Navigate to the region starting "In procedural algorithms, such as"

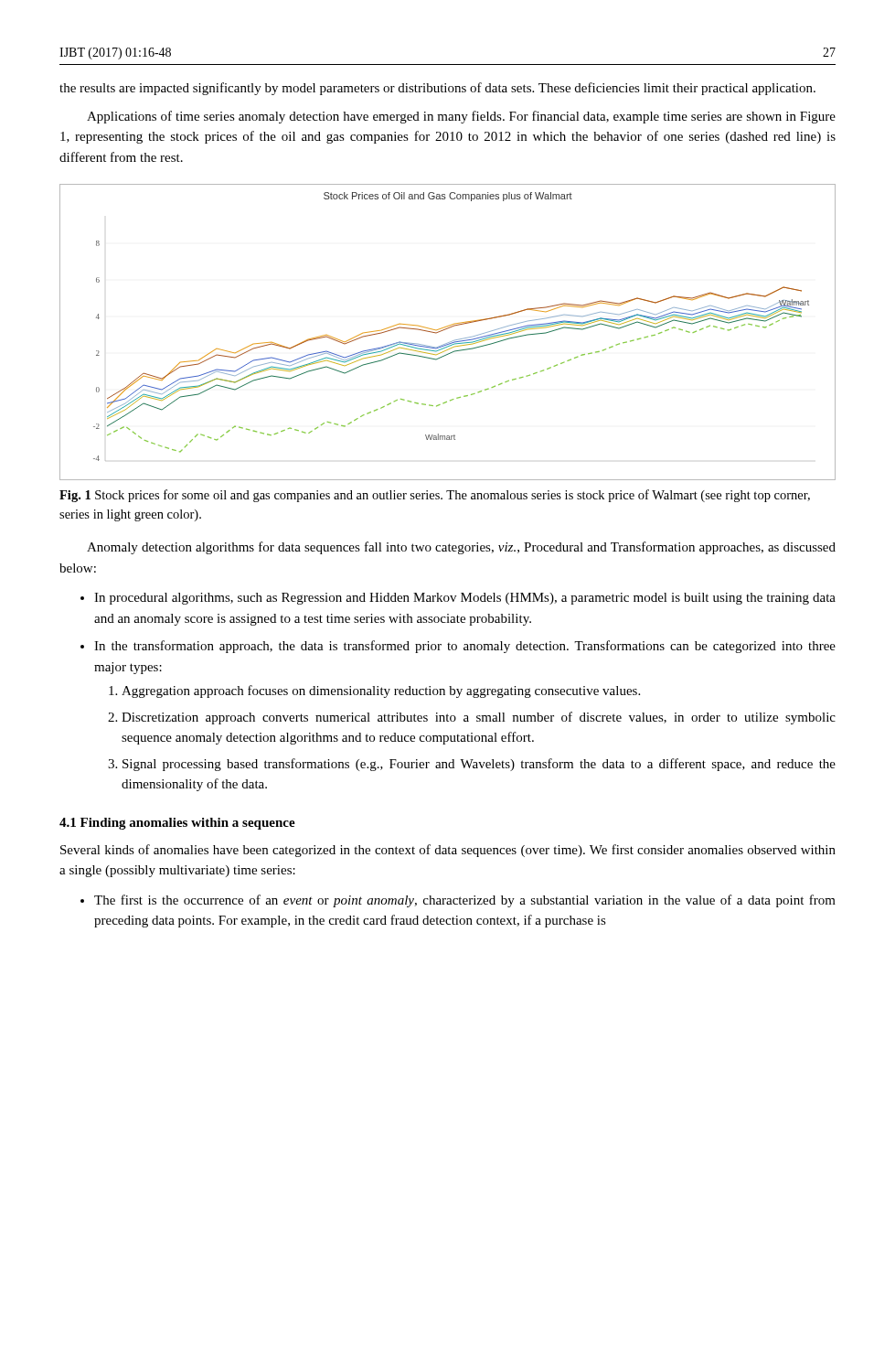pos(465,608)
